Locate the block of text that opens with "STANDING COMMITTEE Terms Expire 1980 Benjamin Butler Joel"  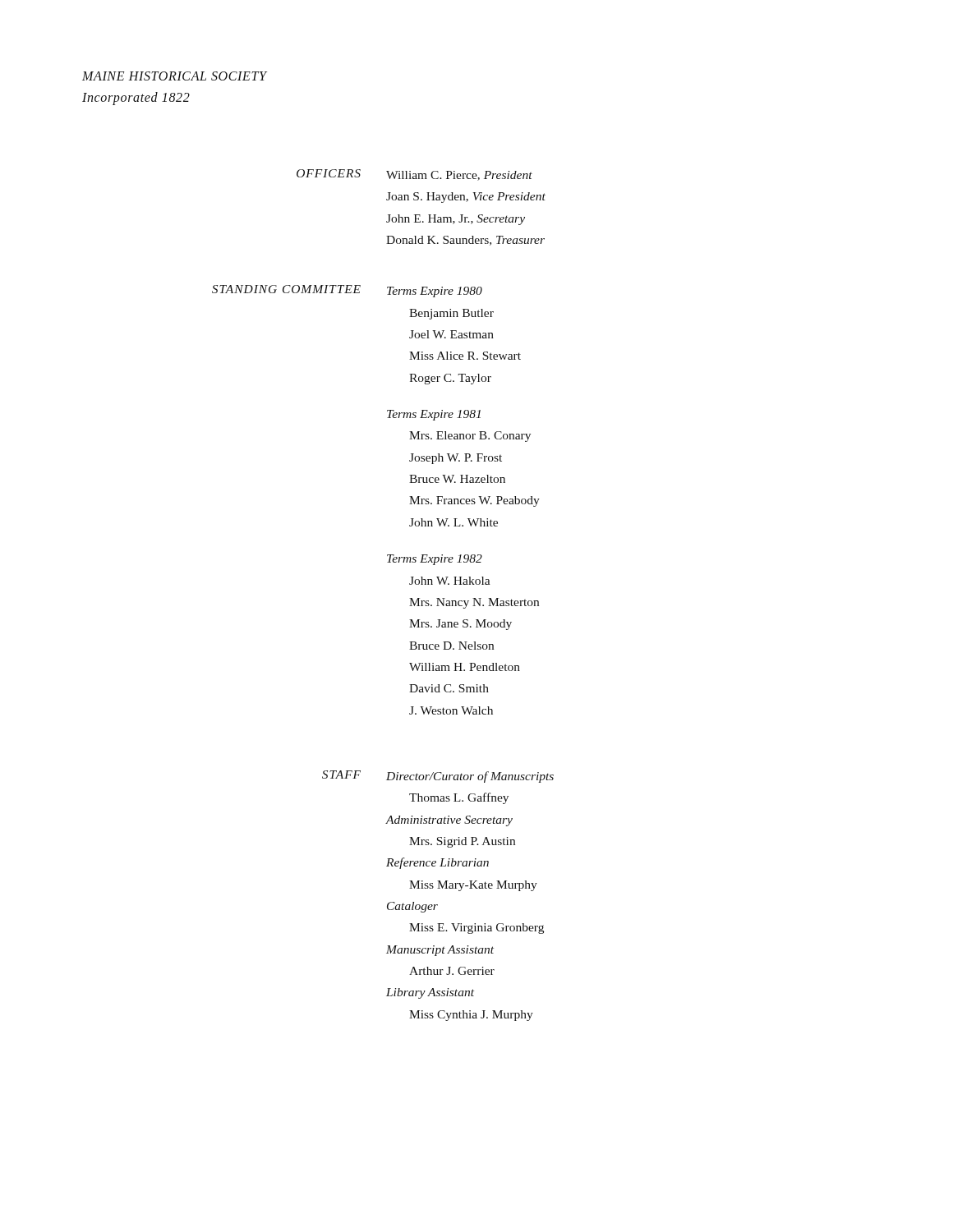pyautogui.click(x=476, y=508)
